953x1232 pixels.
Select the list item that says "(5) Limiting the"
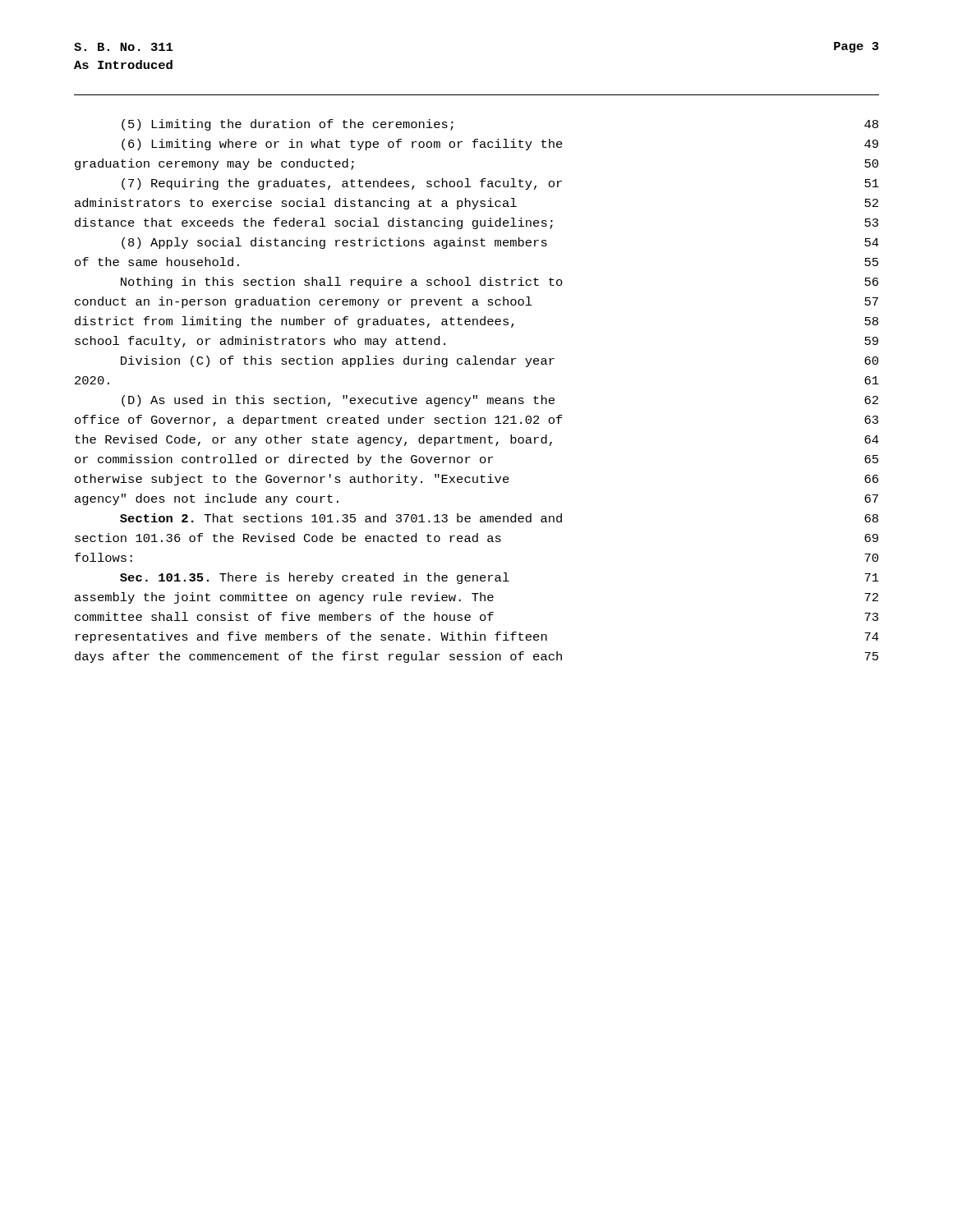pyautogui.click(x=284, y=124)
